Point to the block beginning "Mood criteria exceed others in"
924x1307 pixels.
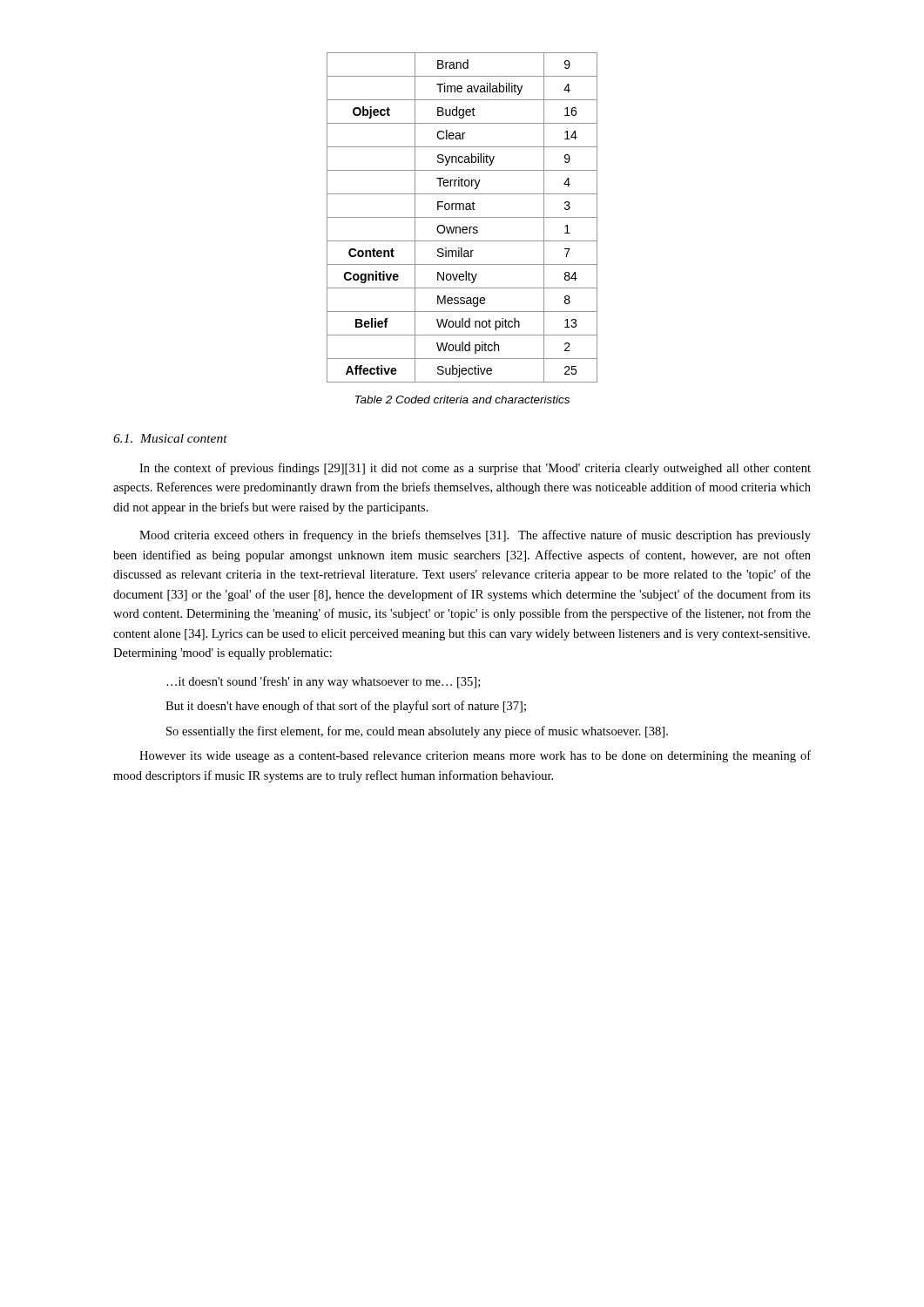[462, 594]
